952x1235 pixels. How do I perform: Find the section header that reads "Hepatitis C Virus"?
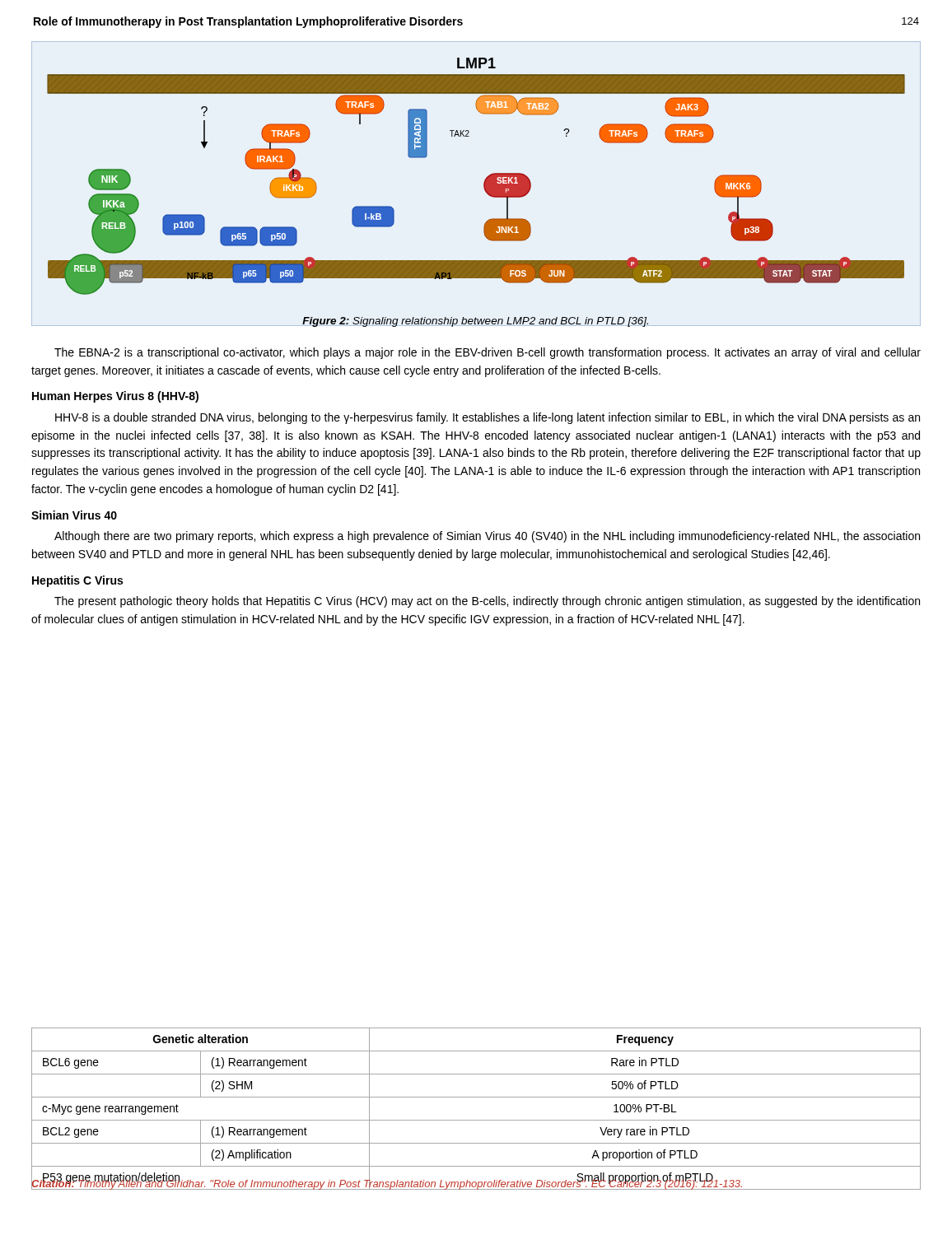click(x=77, y=580)
